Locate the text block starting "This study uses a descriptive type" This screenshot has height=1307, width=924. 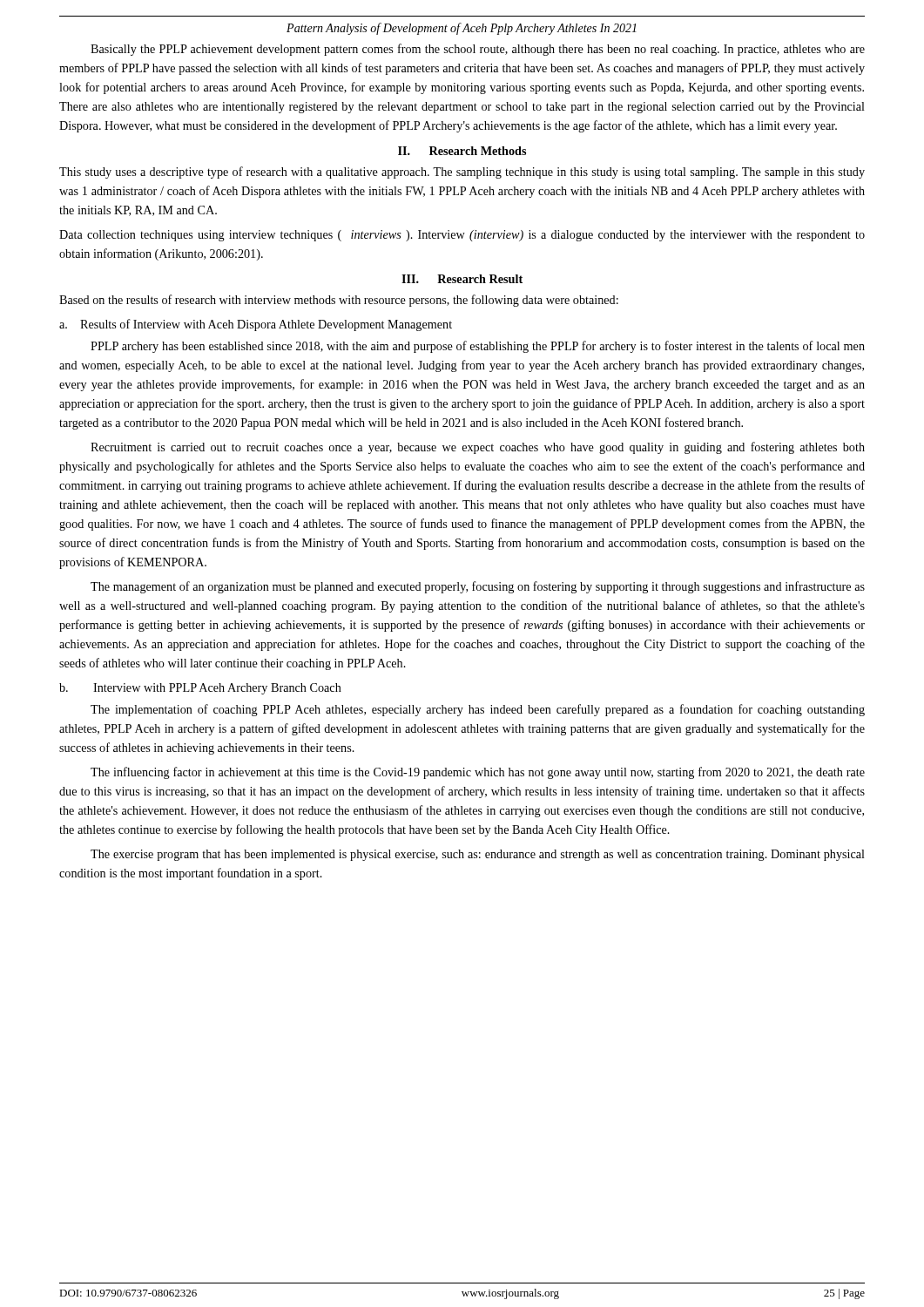point(462,191)
